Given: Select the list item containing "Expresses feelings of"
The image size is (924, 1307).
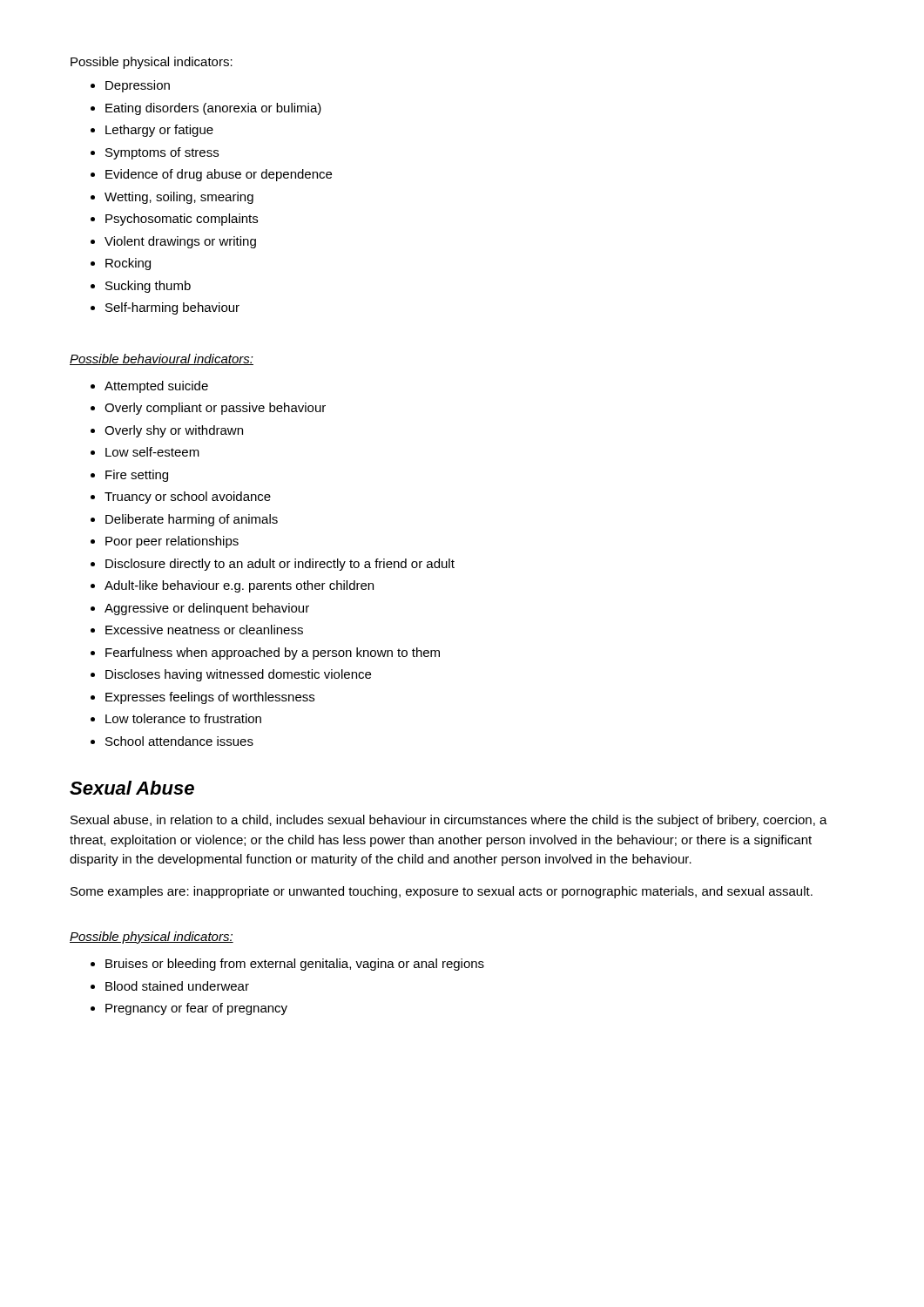Looking at the screenshot, I should (x=210, y=698).
